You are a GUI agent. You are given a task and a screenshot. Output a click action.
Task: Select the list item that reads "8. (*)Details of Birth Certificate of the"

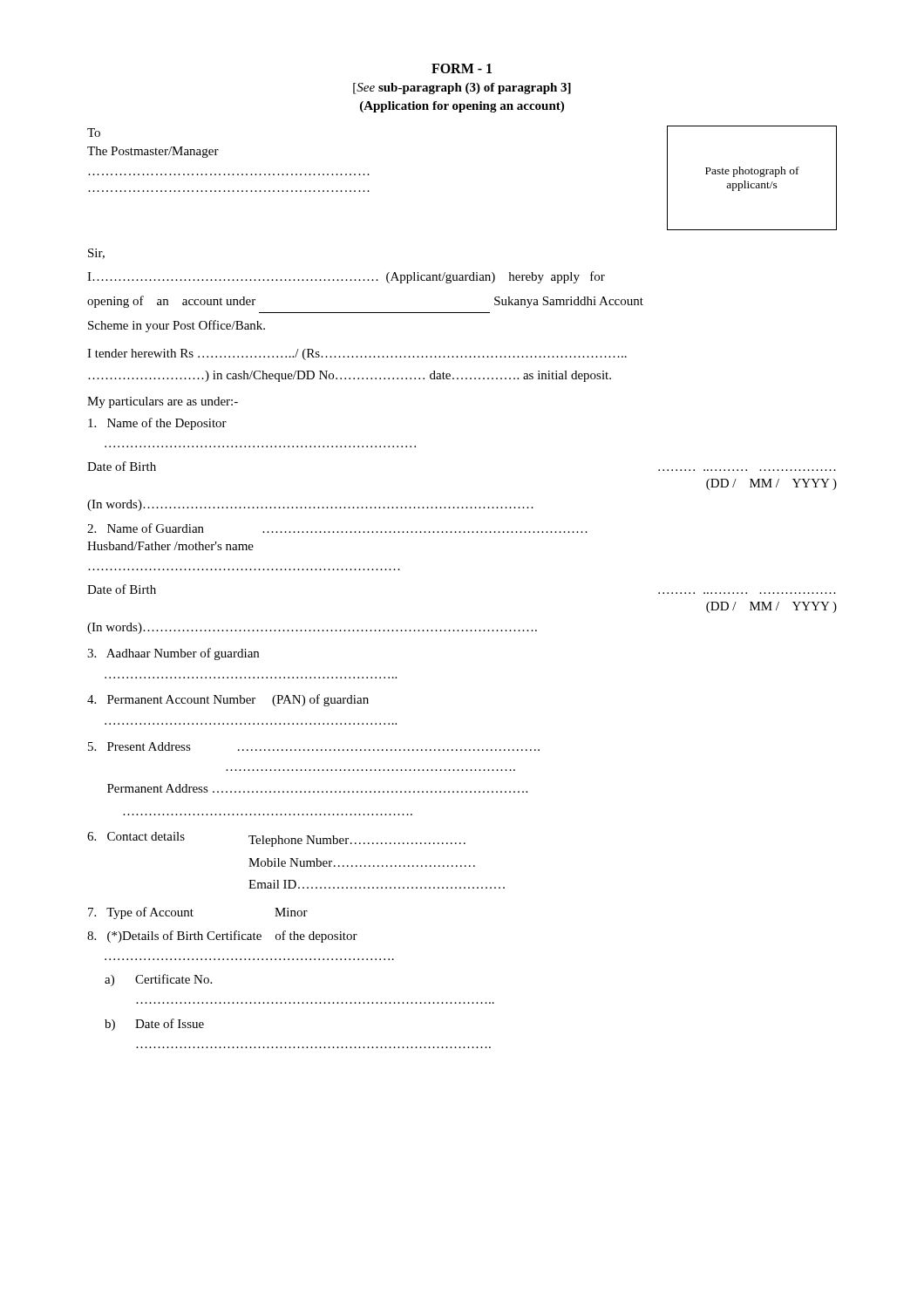tap(222, 937)
